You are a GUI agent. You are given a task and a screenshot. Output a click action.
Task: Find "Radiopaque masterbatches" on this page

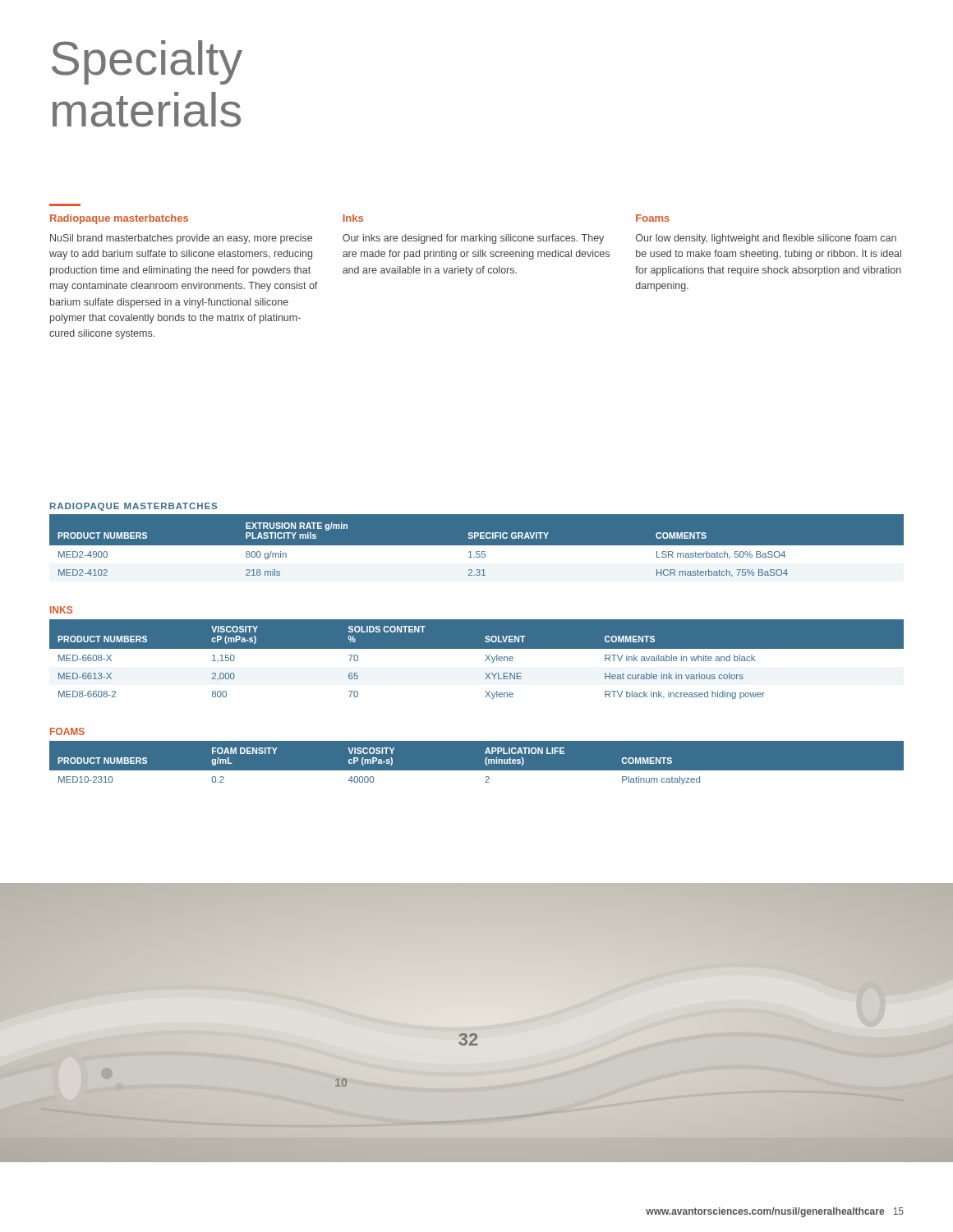click(x=119, y=218)
